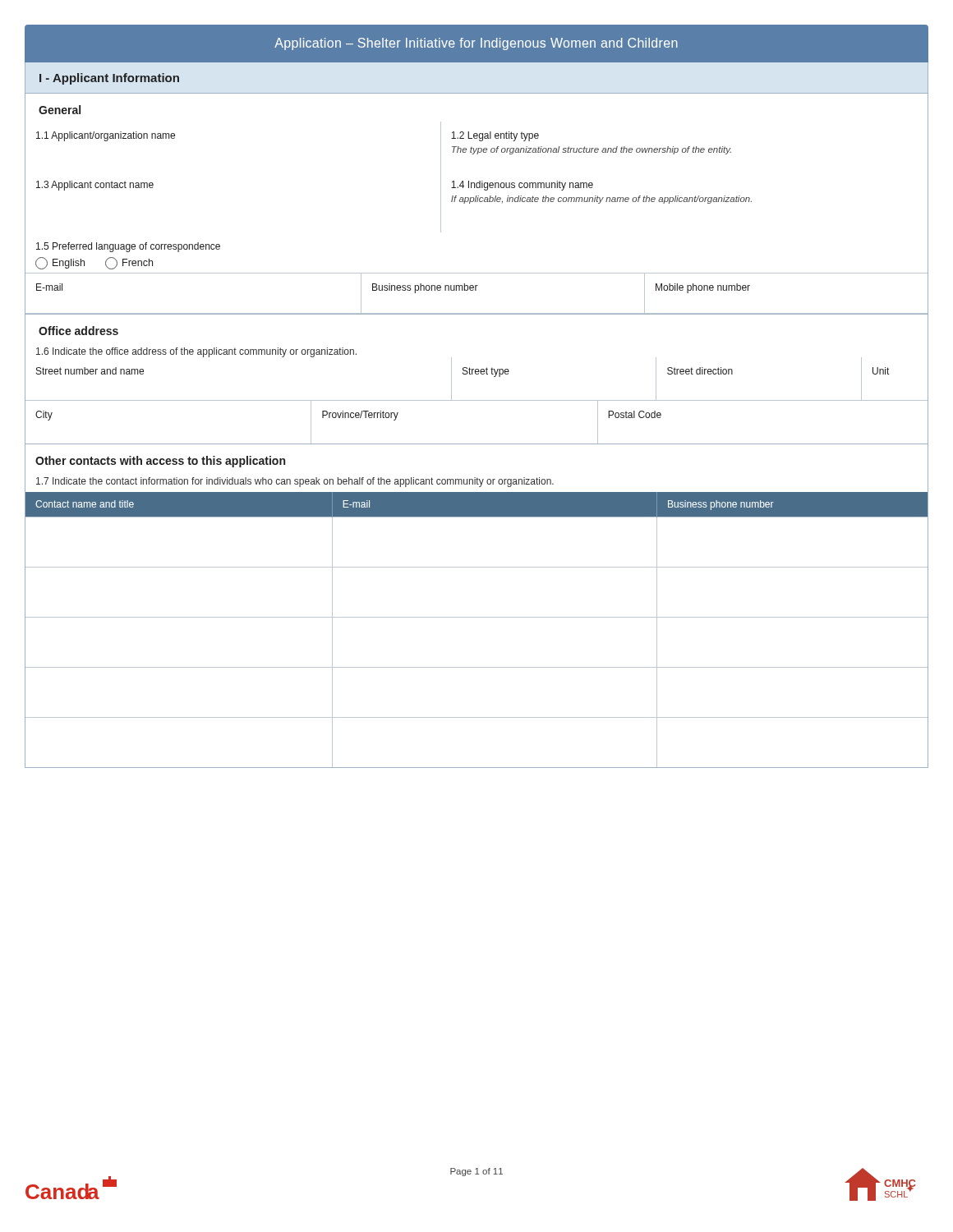Viewport: 953px width, 1232px height.
Task: Find the title on this page that starts "Application – Shelter Initiative for"
Action: (476, 43)
